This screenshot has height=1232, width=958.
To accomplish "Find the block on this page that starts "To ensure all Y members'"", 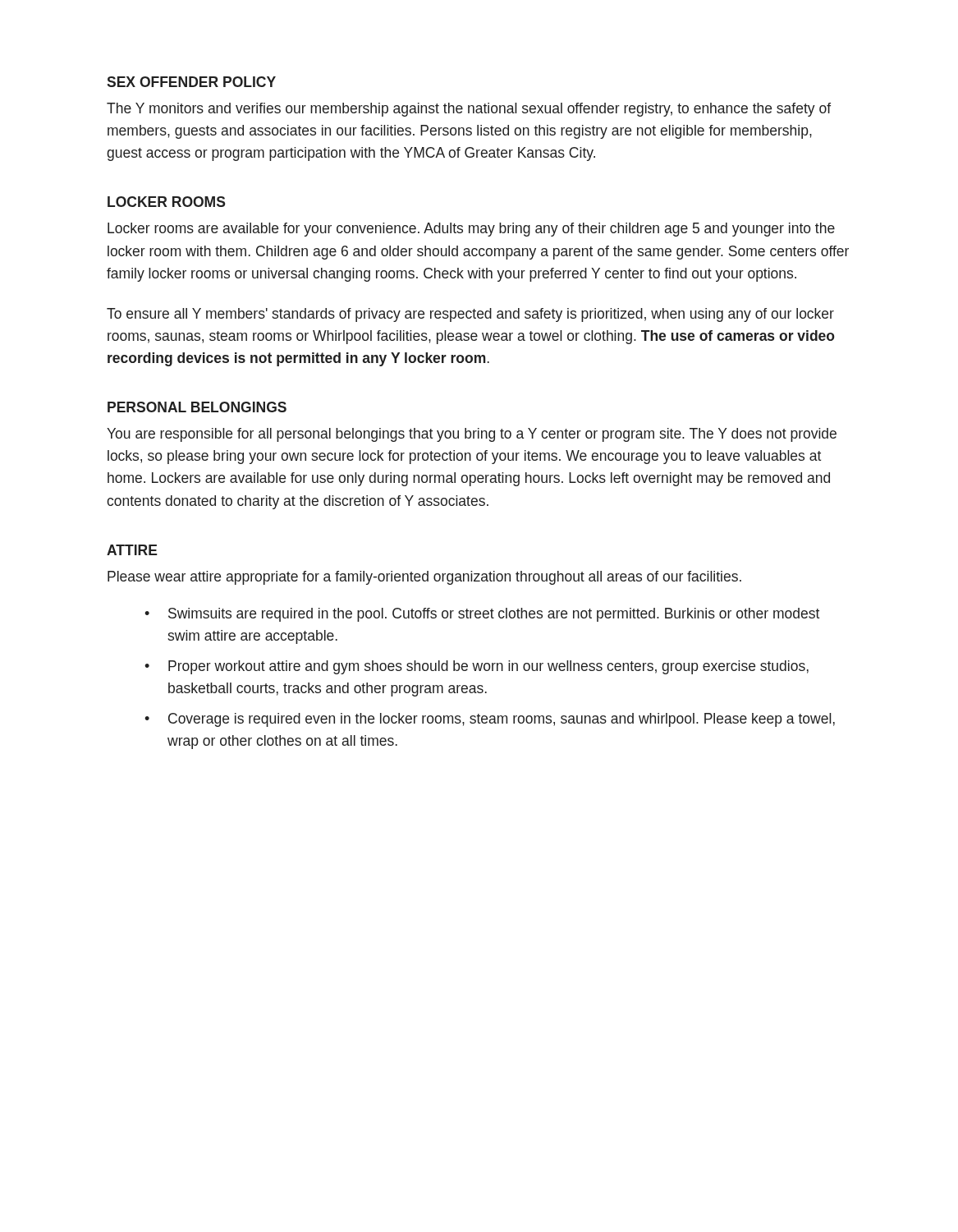I will (471, 336).
